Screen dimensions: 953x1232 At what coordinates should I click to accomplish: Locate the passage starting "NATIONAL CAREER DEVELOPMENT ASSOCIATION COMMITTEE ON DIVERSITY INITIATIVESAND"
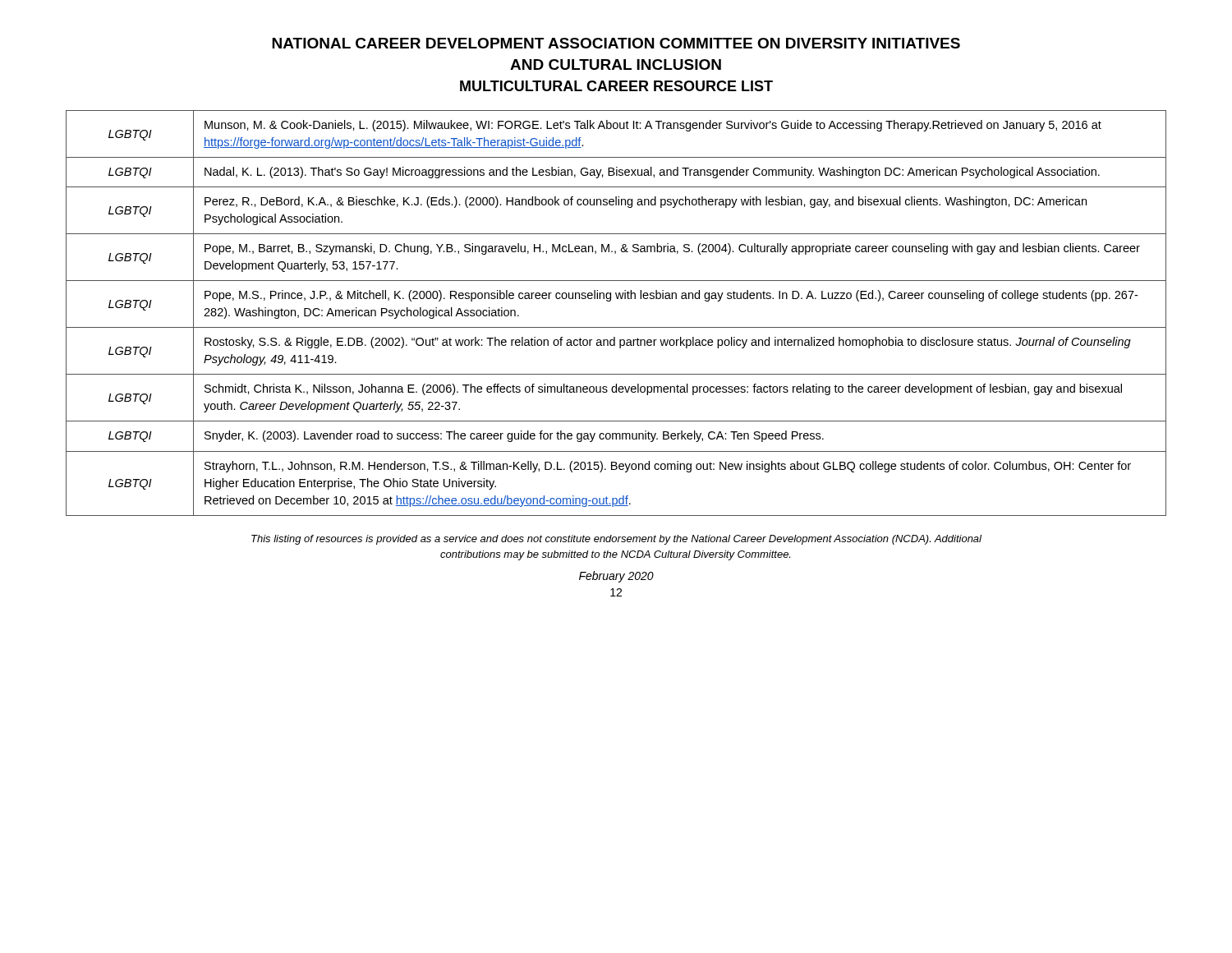(616, 54)
